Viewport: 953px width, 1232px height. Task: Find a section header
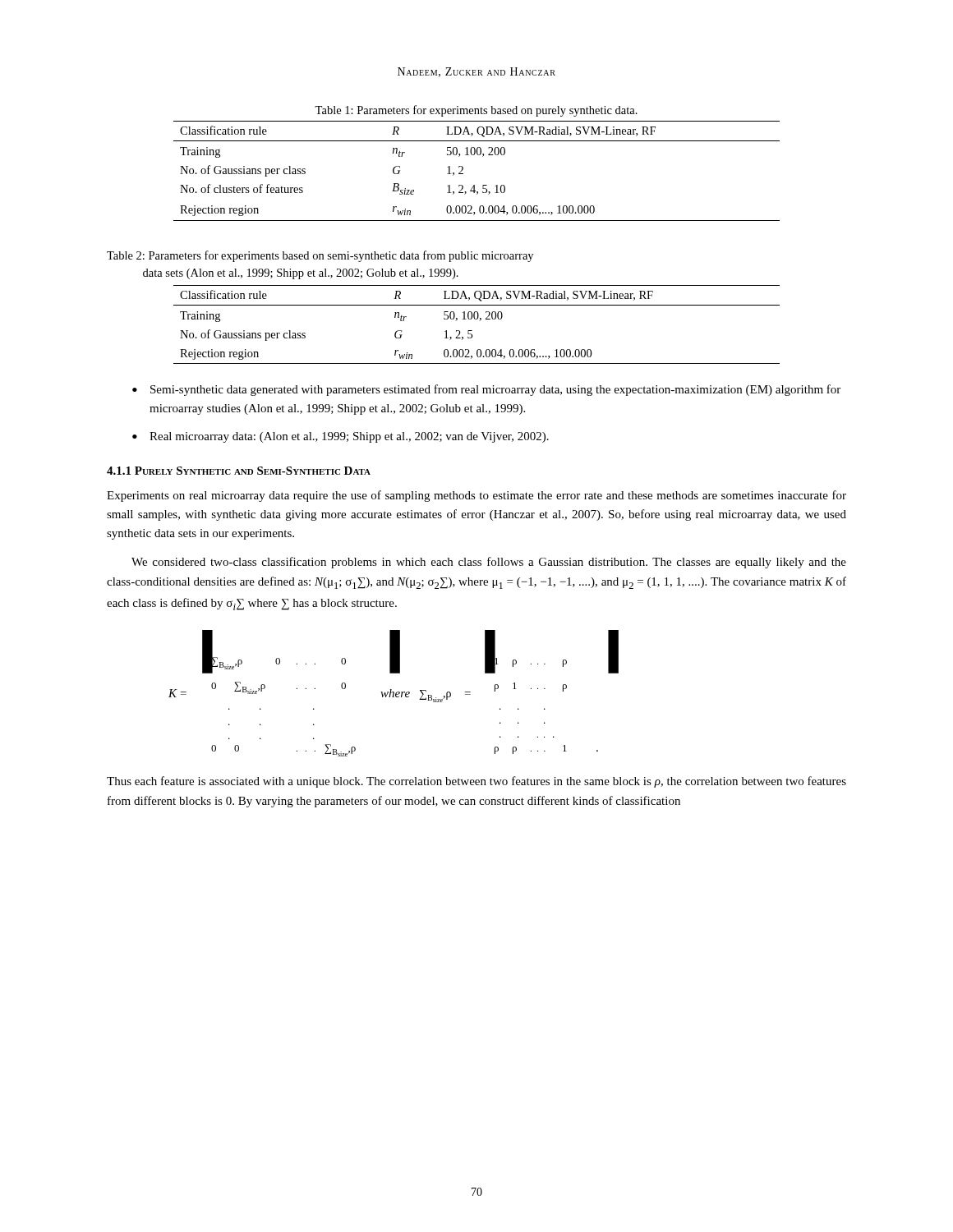(239, 470)
